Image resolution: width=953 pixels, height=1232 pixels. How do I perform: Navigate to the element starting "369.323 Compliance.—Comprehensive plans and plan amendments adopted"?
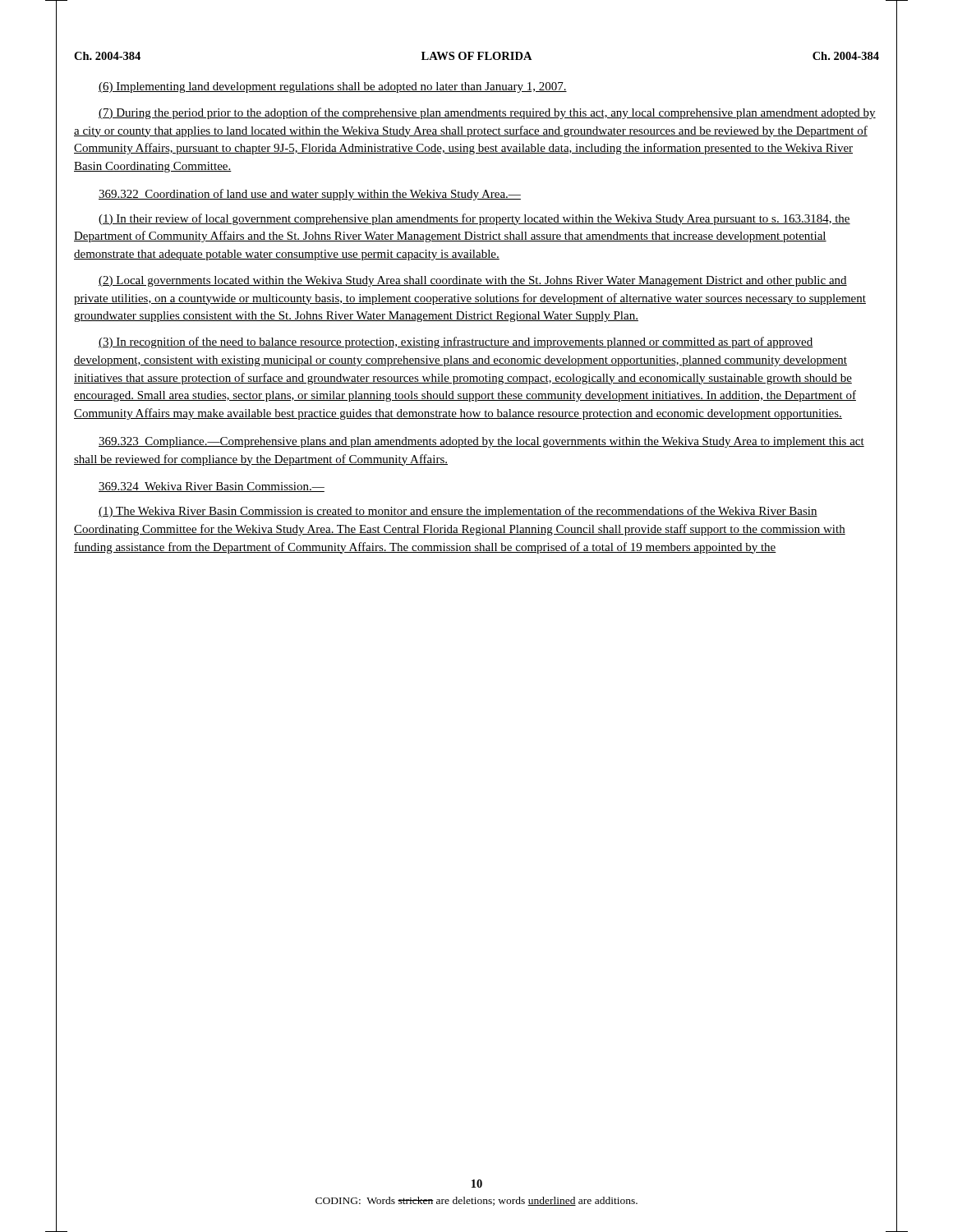click(476, 451)
